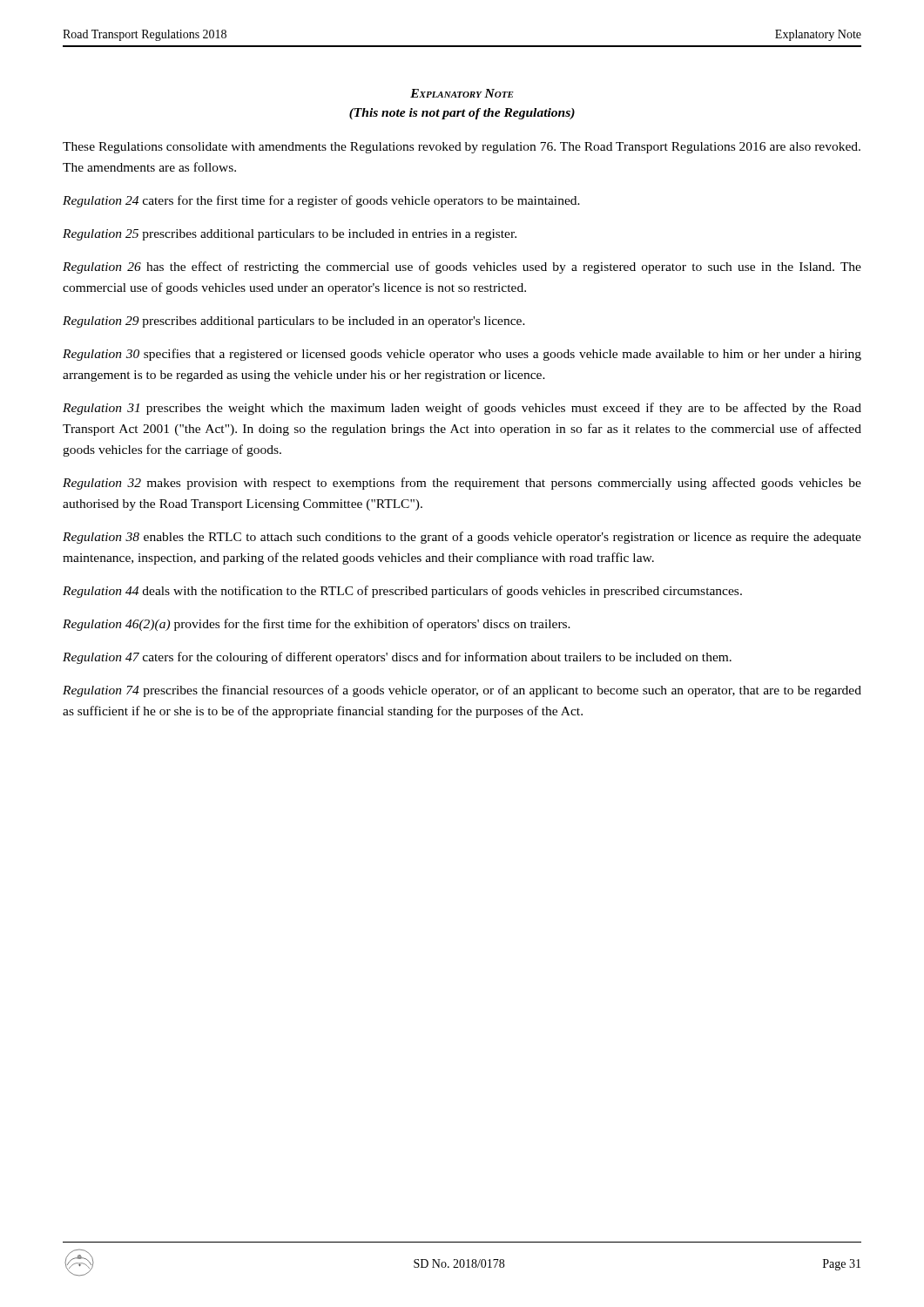Image resolution: width=924 pixels, height=1307 pixels.
Task: Locate the block starting "Explanatory Note"
Action: 462,93
